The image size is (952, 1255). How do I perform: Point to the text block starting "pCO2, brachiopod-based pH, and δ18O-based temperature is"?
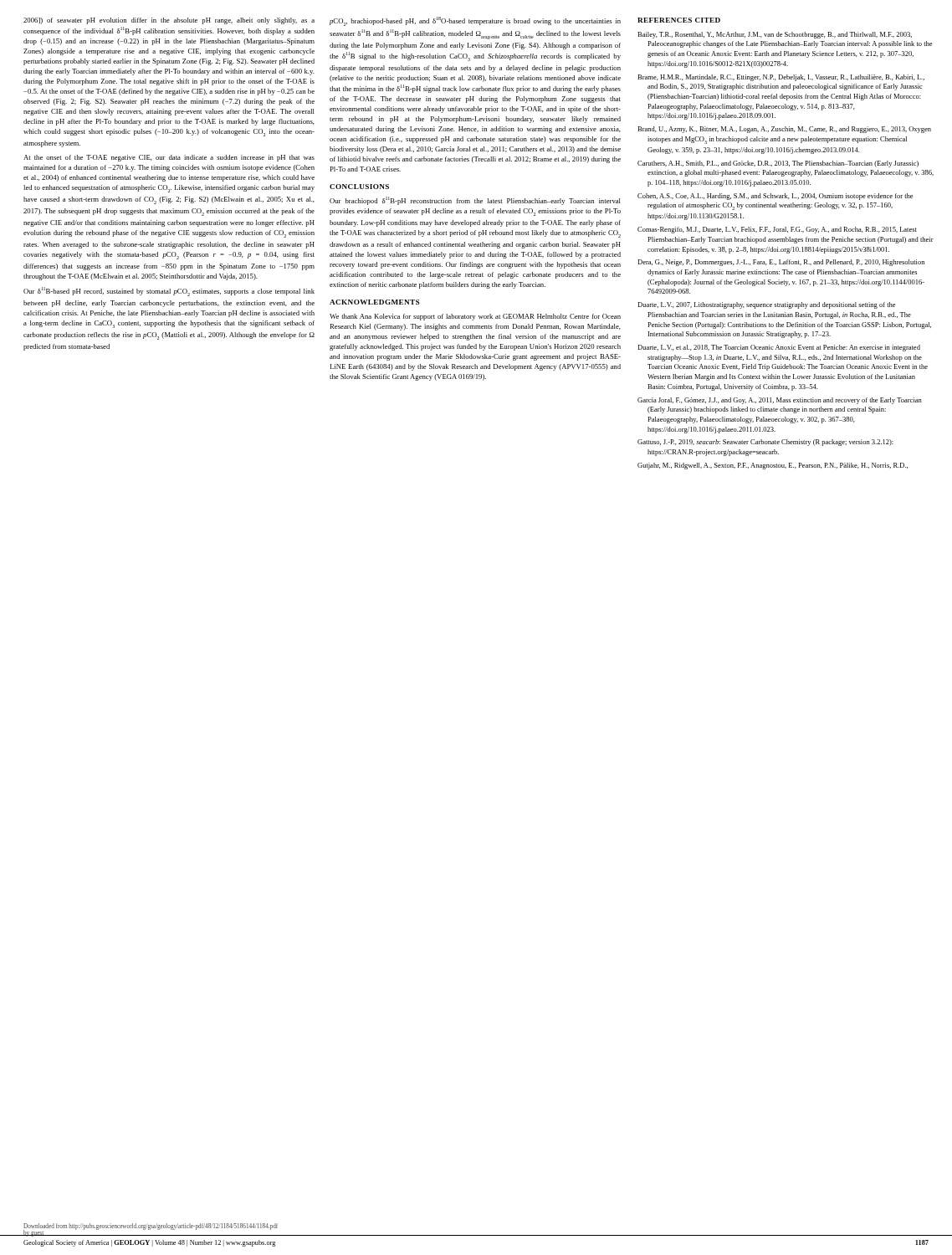(475, 94)
